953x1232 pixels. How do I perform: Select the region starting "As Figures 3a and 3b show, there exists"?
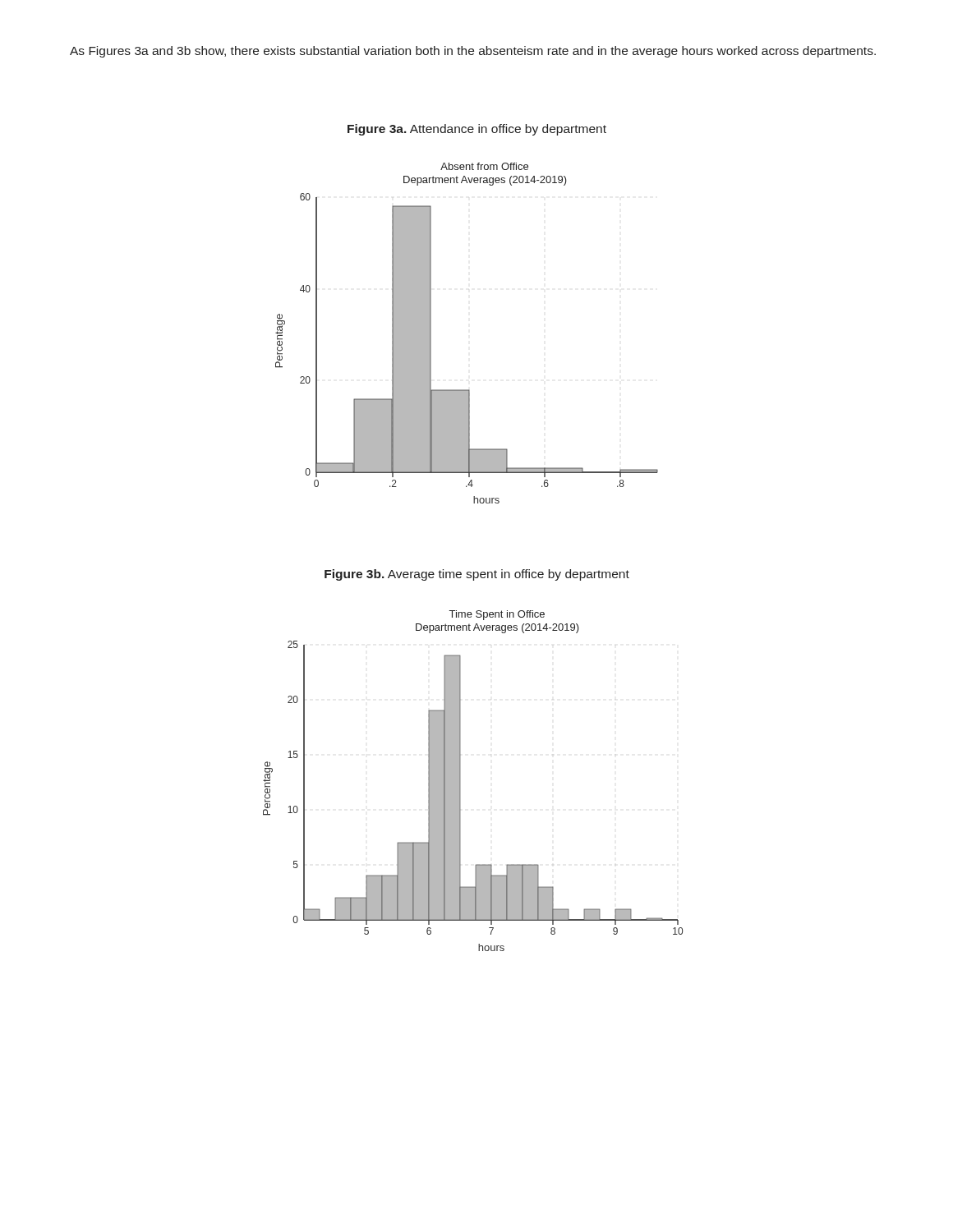pyautogui.click(x=473, y=51)
